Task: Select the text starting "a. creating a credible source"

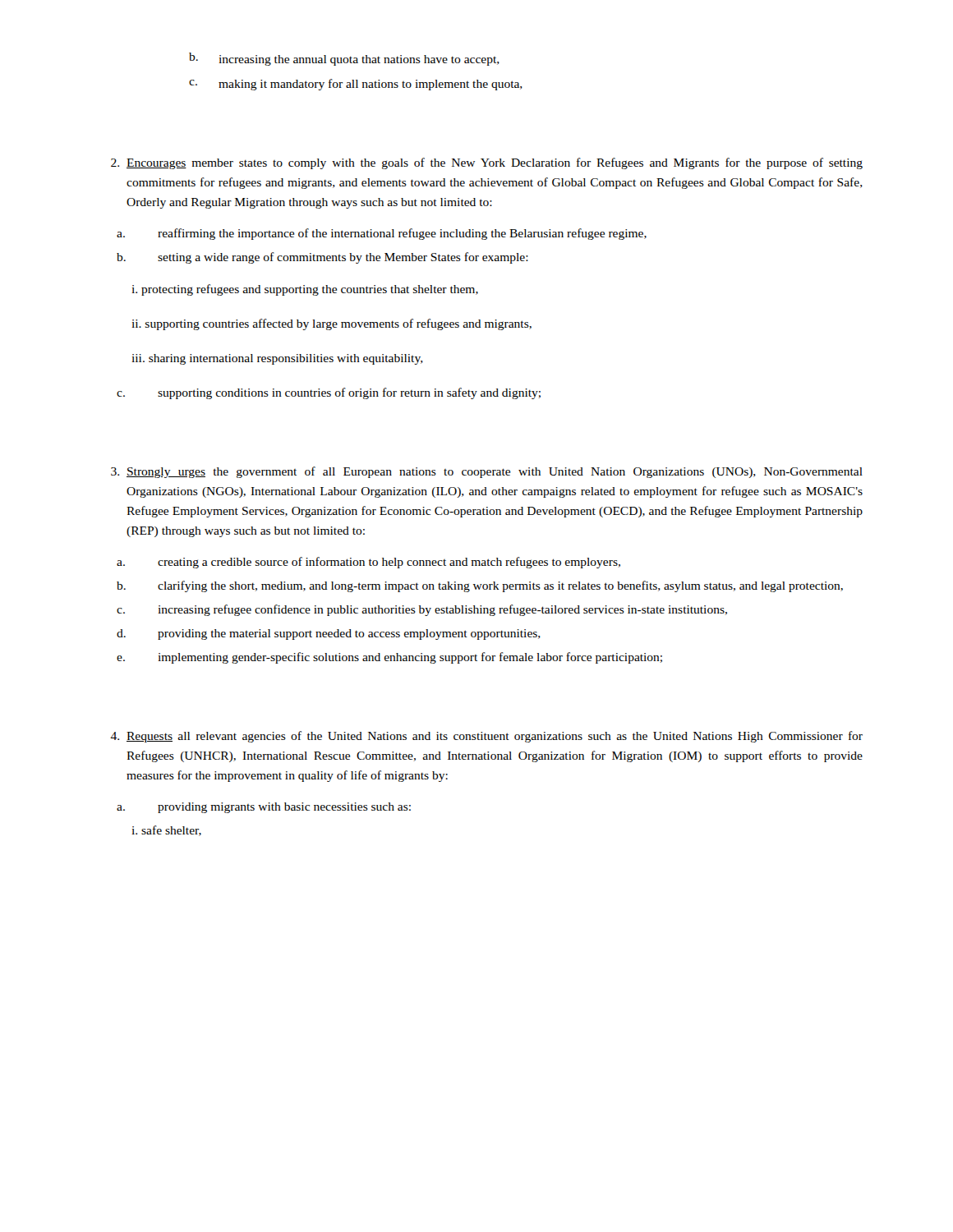Action: (x=476, y=562)
